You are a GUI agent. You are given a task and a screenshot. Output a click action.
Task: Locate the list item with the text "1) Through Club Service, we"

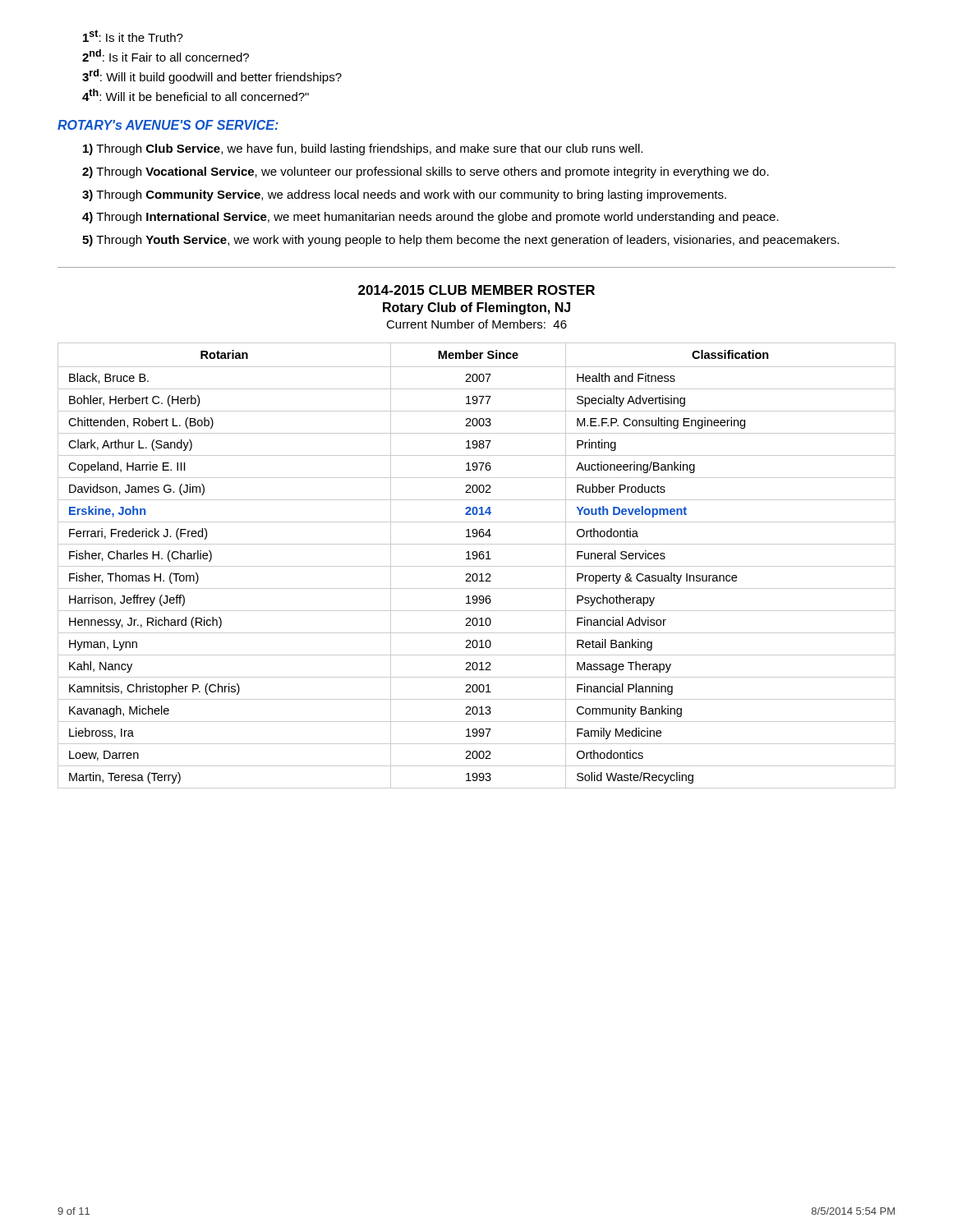363,148
